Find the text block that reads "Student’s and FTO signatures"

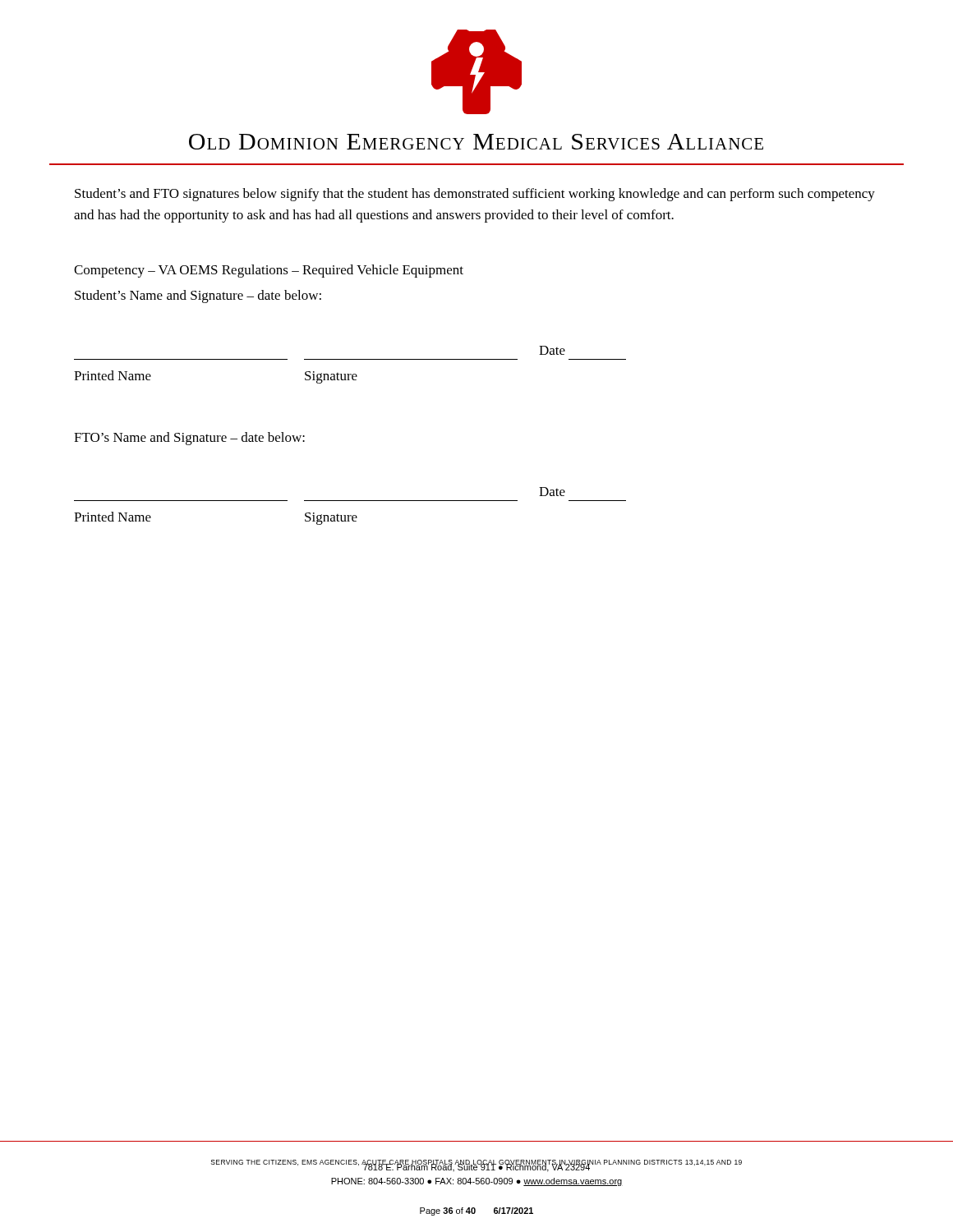474,204
